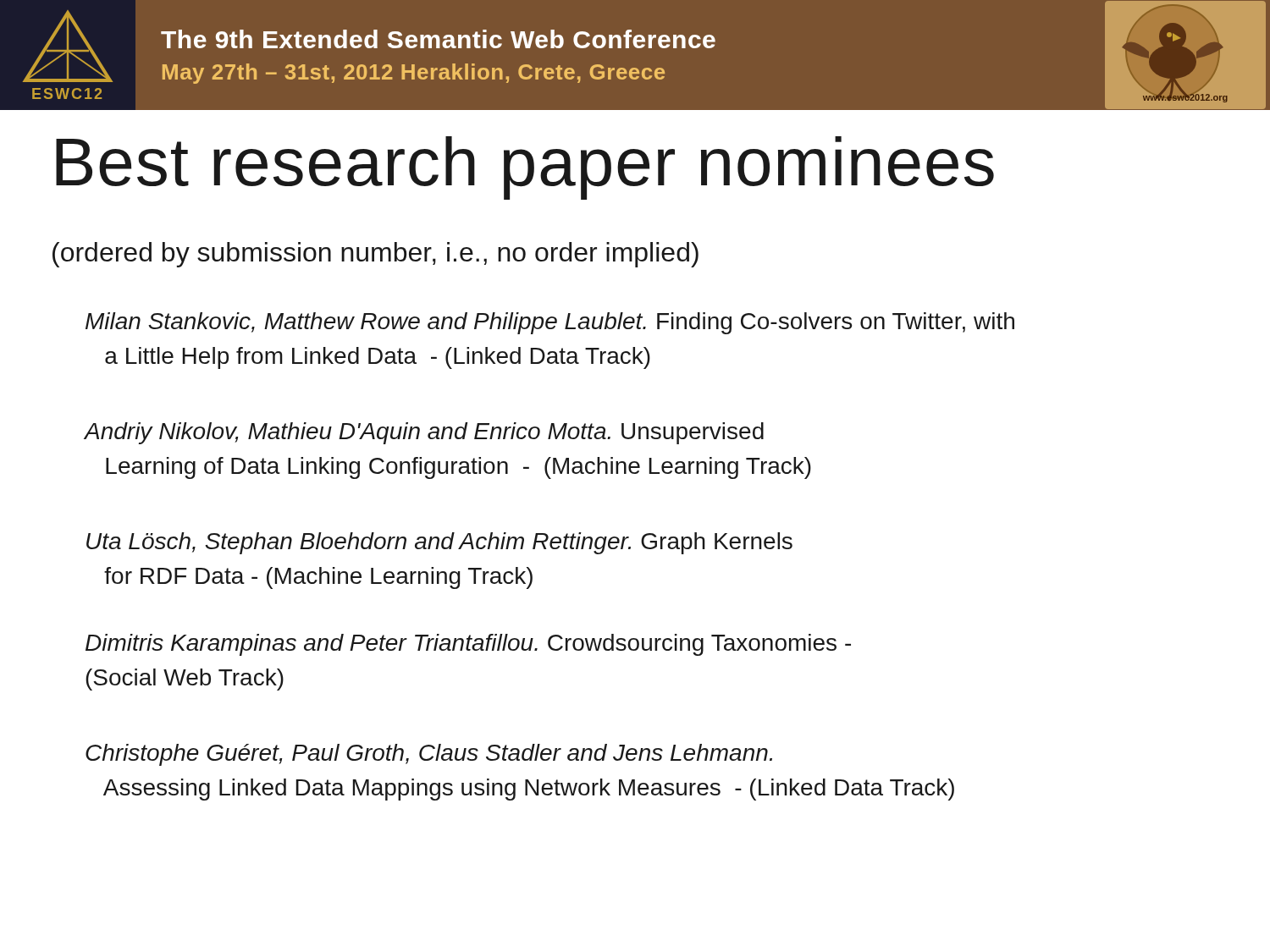Navigate to the element starting "Christophe Guéret, Paul Groth, Claus Stadler and"
The image size is (1270, 952).
(x=520, y=770)
